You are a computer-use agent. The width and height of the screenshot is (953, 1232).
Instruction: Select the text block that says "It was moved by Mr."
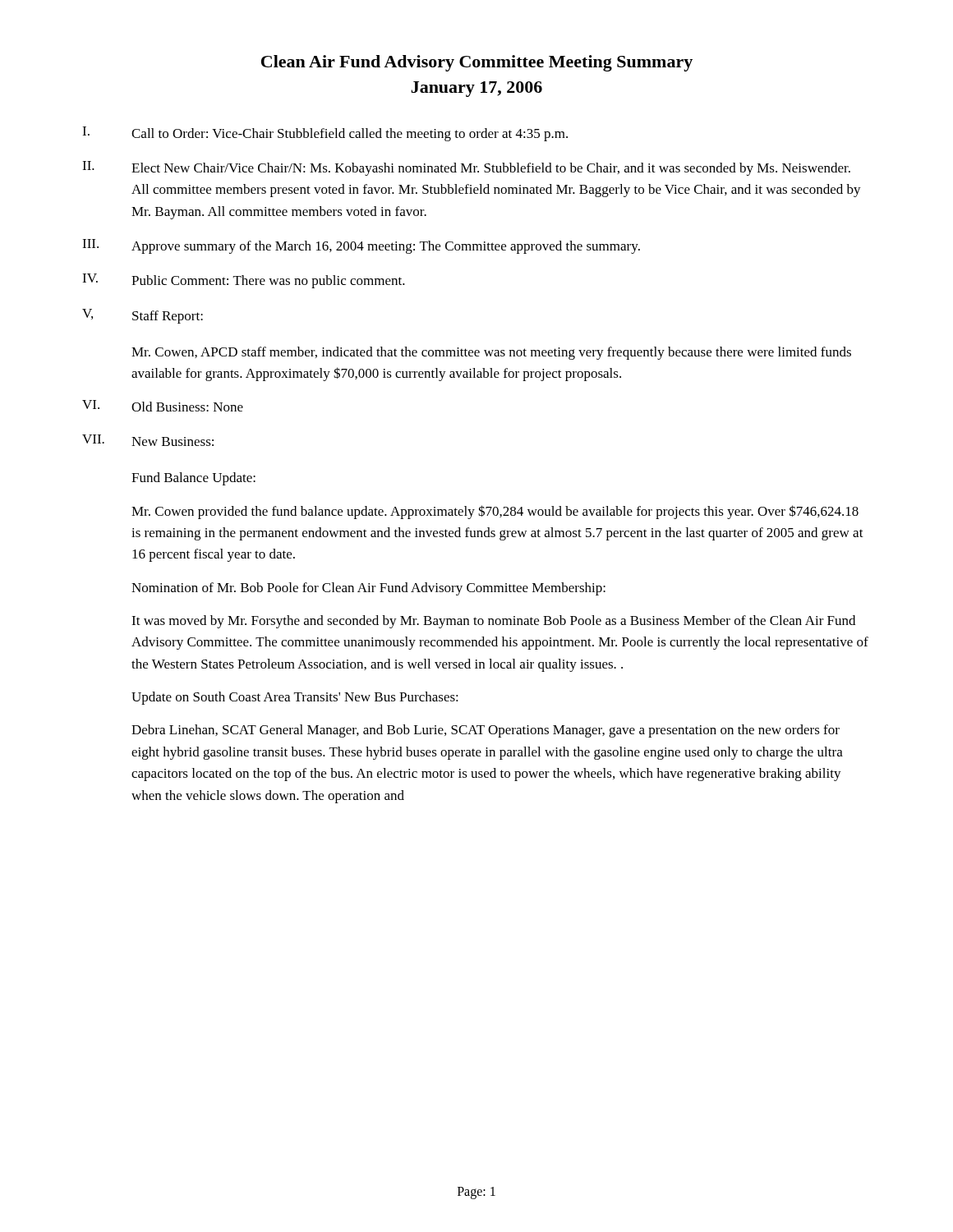(x=501, y=643)
